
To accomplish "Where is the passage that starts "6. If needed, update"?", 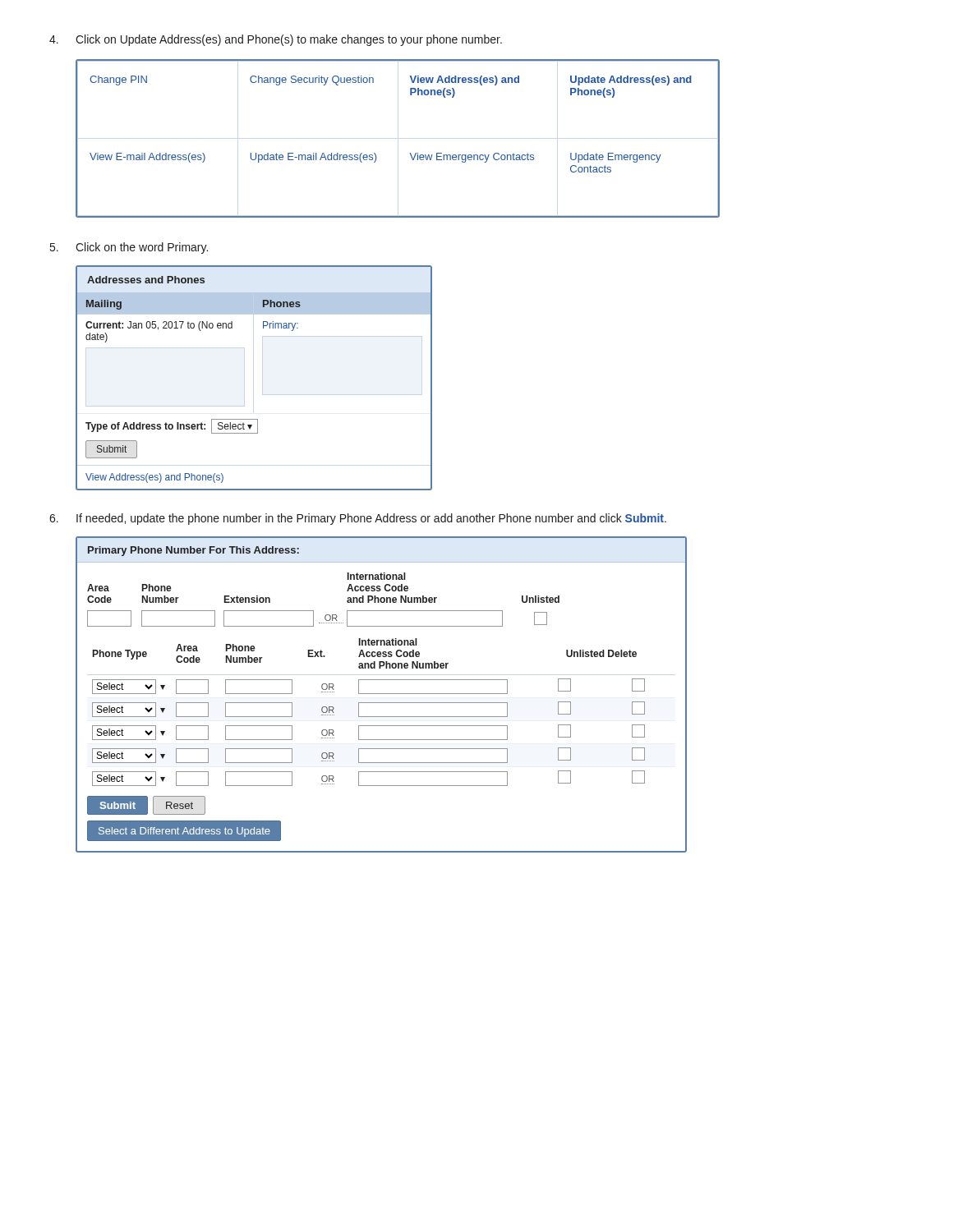I will [358, 518].
